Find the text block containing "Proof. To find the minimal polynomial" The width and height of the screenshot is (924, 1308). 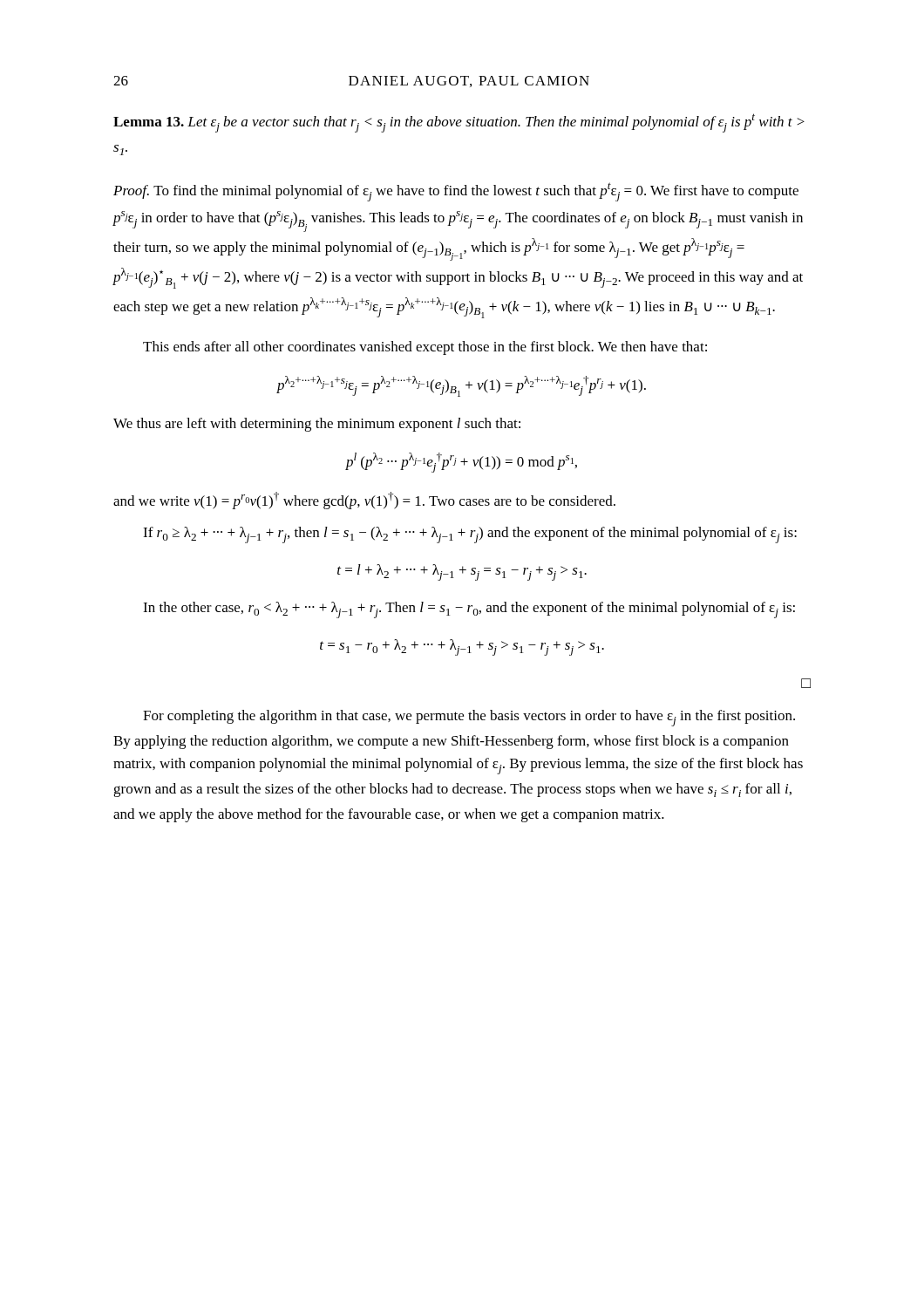pos(462,249)
